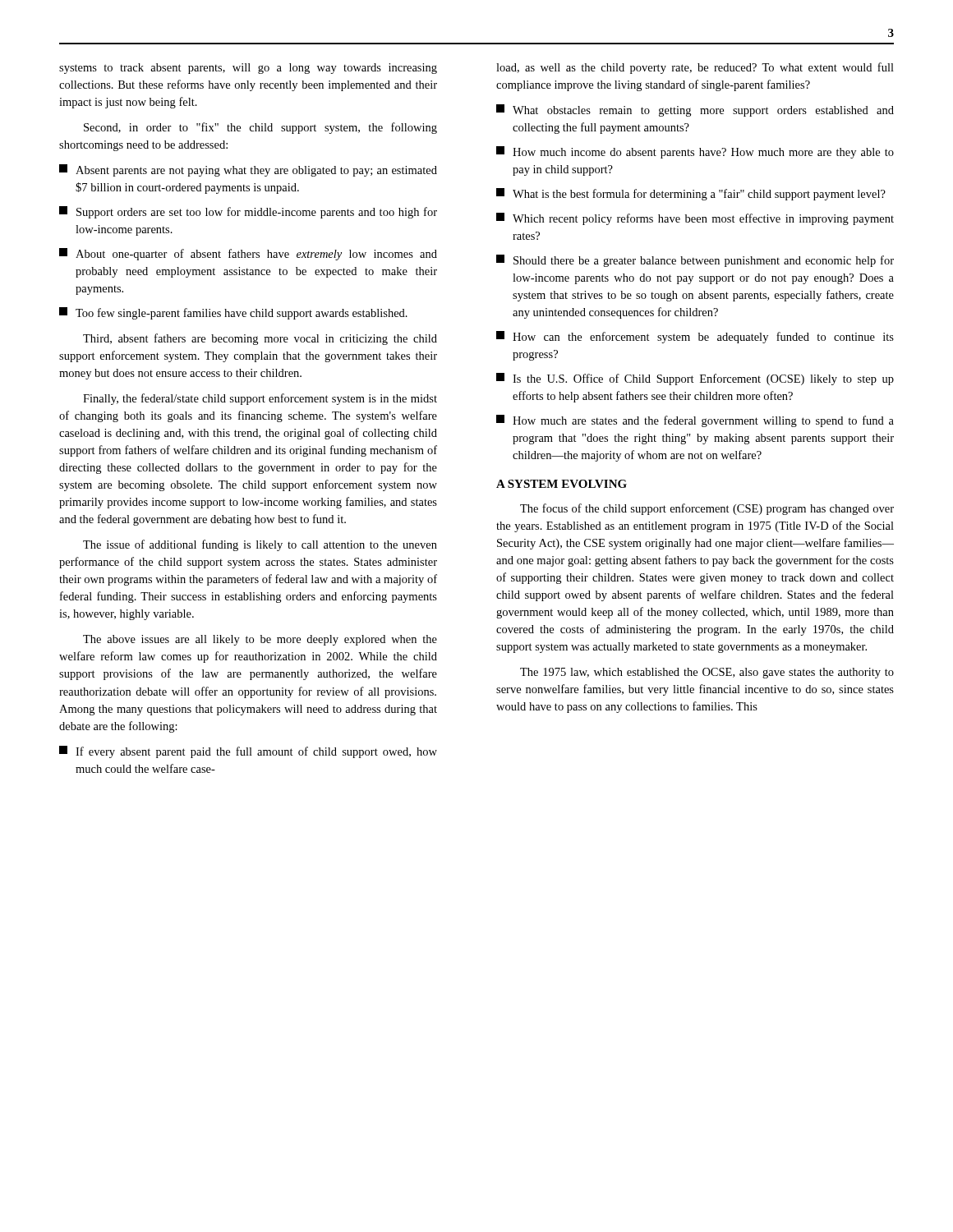953x1232 pixels.
Task: Select the text block starting "load, as well as the child poverty"
Action: [x=695, y=76]
